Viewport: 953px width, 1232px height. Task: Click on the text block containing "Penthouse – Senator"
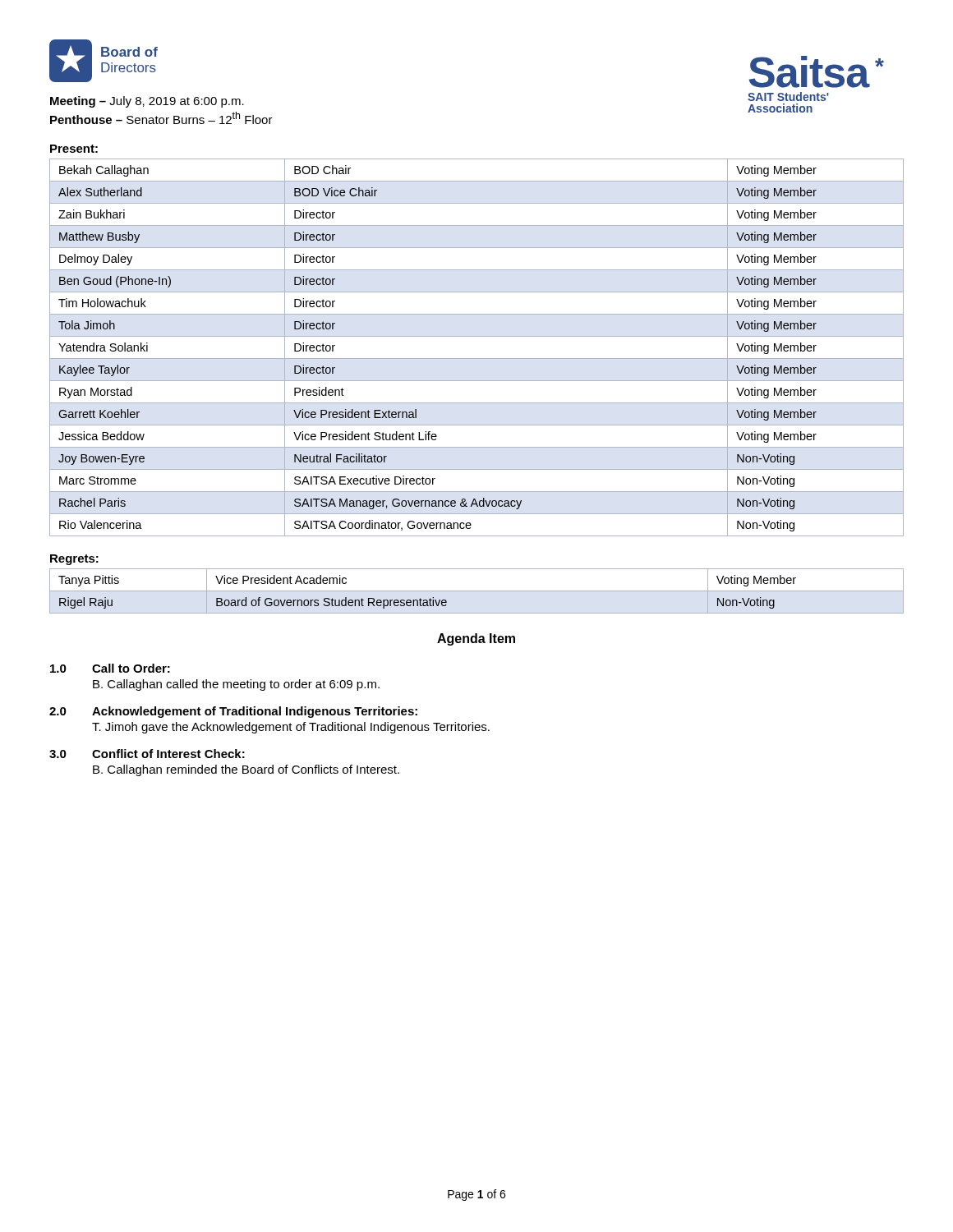[x=161, y=118]
